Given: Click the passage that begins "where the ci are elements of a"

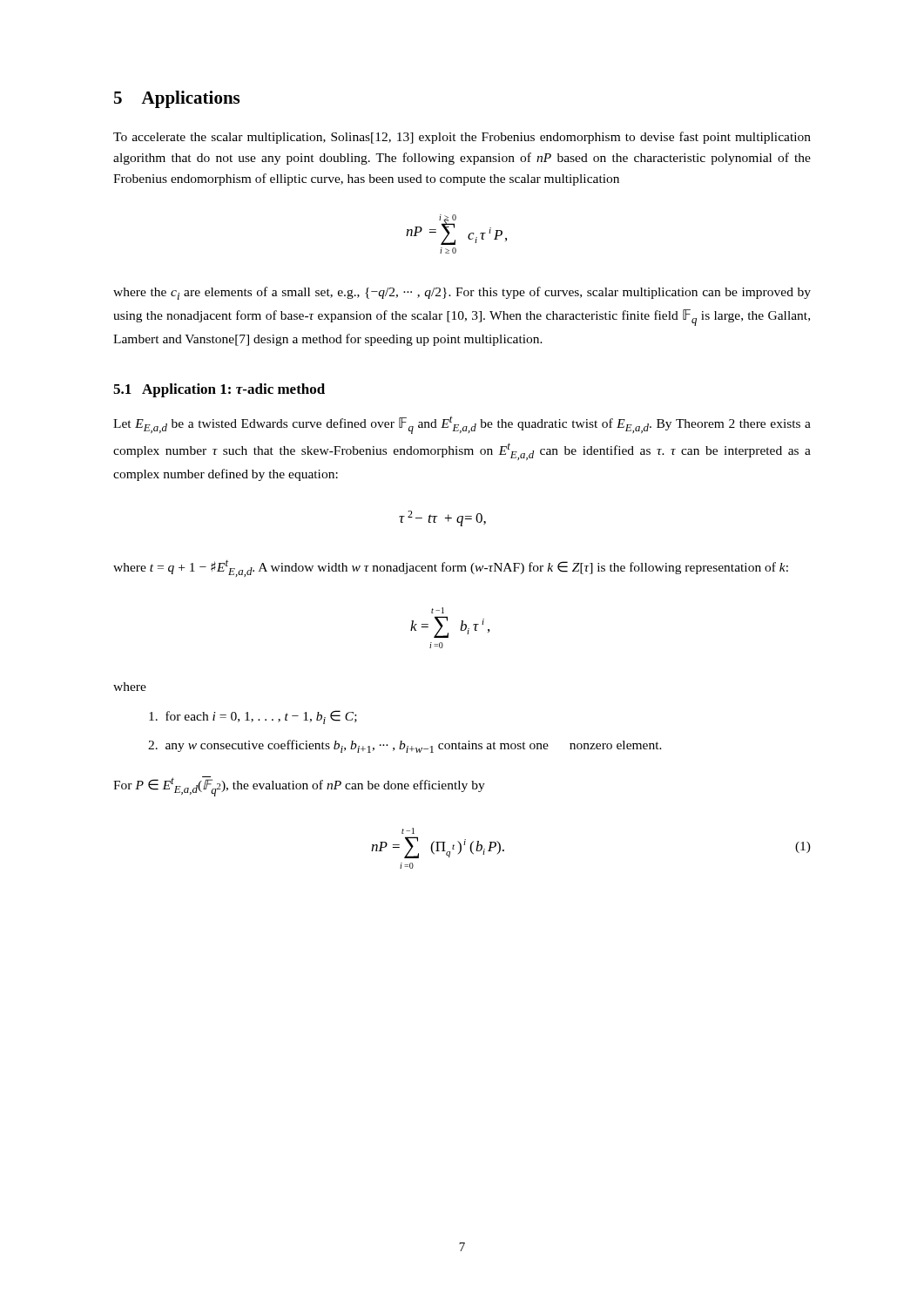Looking at the screenshot, I should [462, 315].
